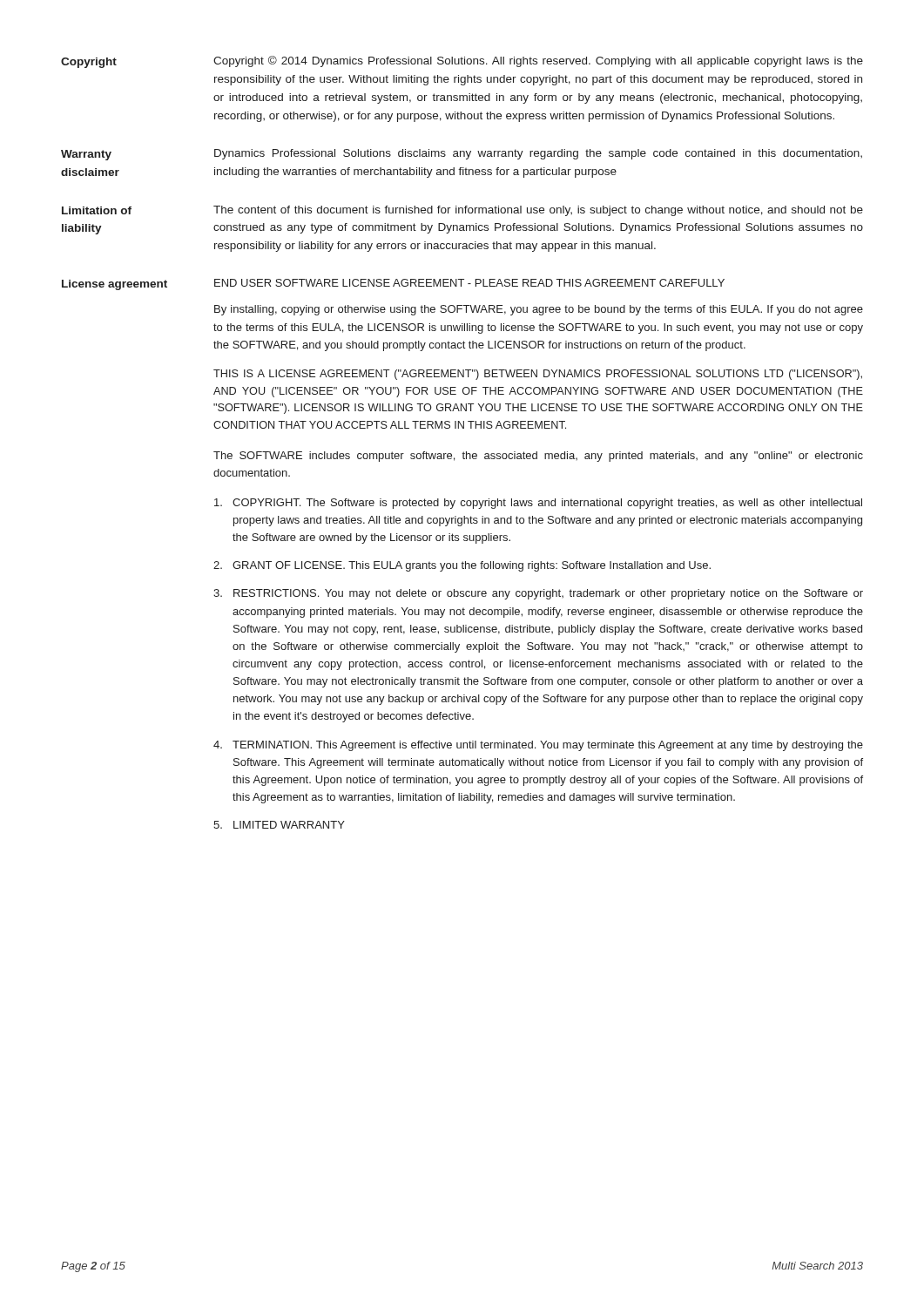The height and width of the screenshot is (1307, 924).
Task: Point to the block beginning "THIS IS A LICENSE AGREEMENT ("AGREEMENT") BETWEEN"
Action: coord(538,399)
